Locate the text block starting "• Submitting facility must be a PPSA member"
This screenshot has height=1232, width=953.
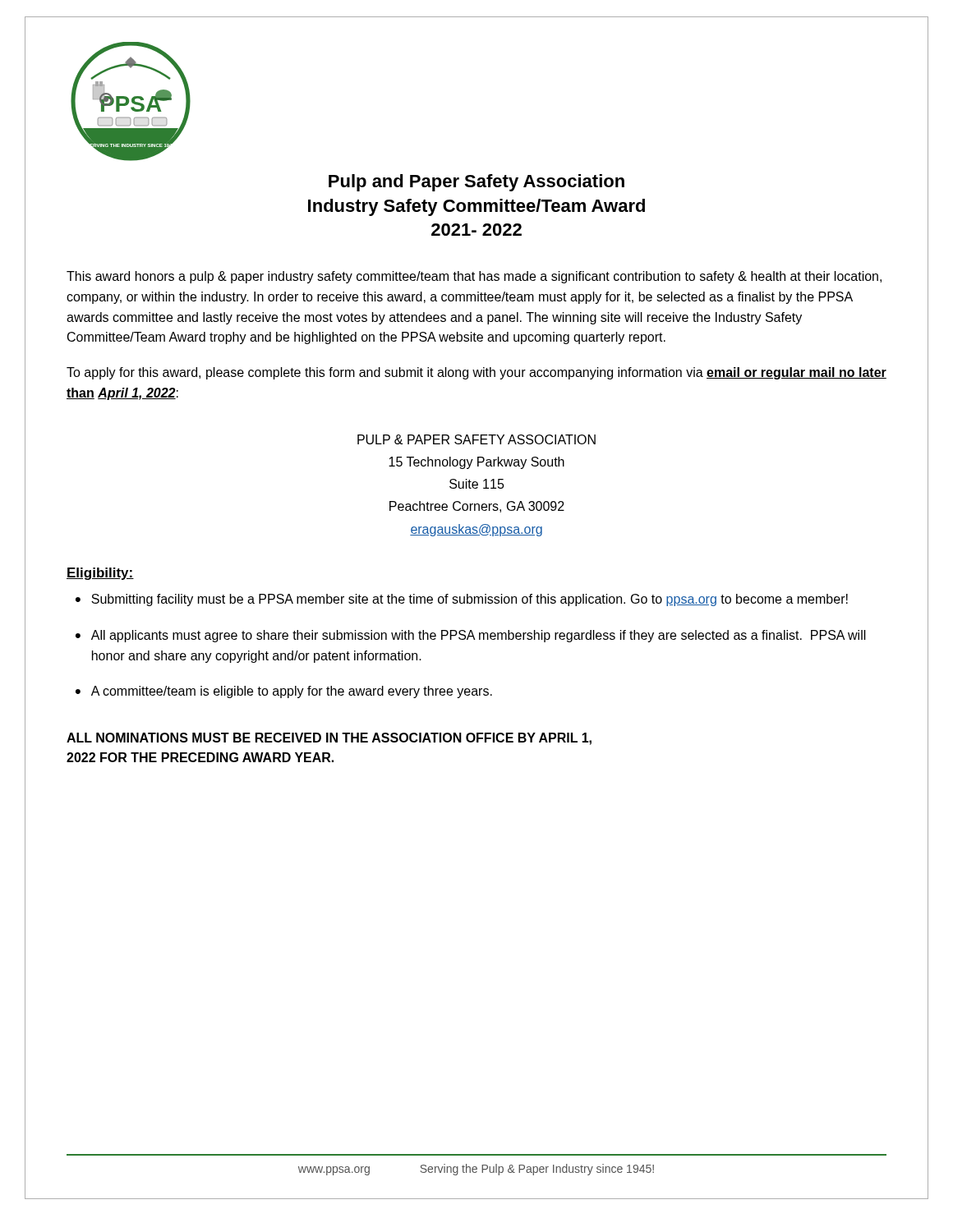click(462, 600)
